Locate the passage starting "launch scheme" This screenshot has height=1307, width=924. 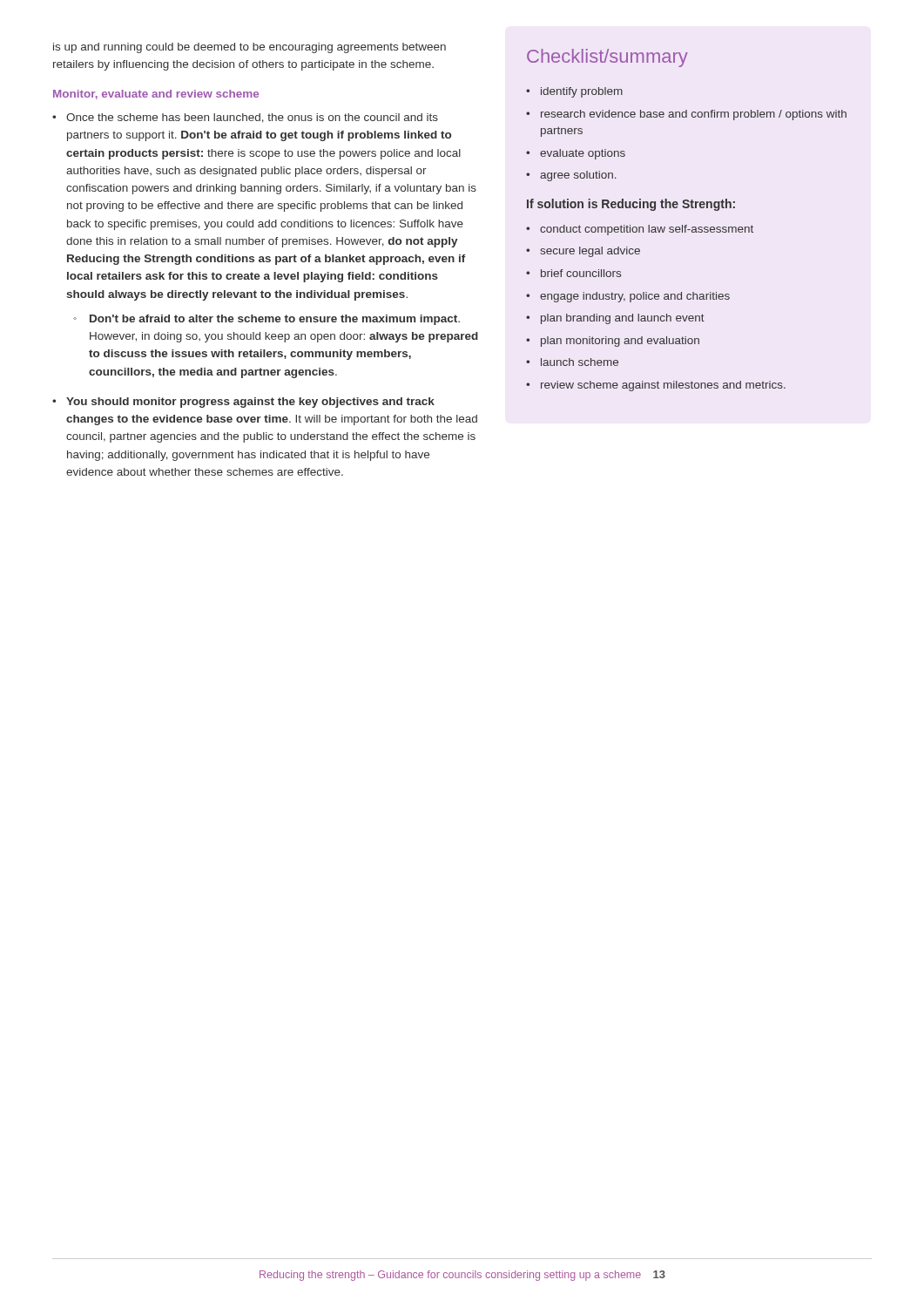[579, 362]
